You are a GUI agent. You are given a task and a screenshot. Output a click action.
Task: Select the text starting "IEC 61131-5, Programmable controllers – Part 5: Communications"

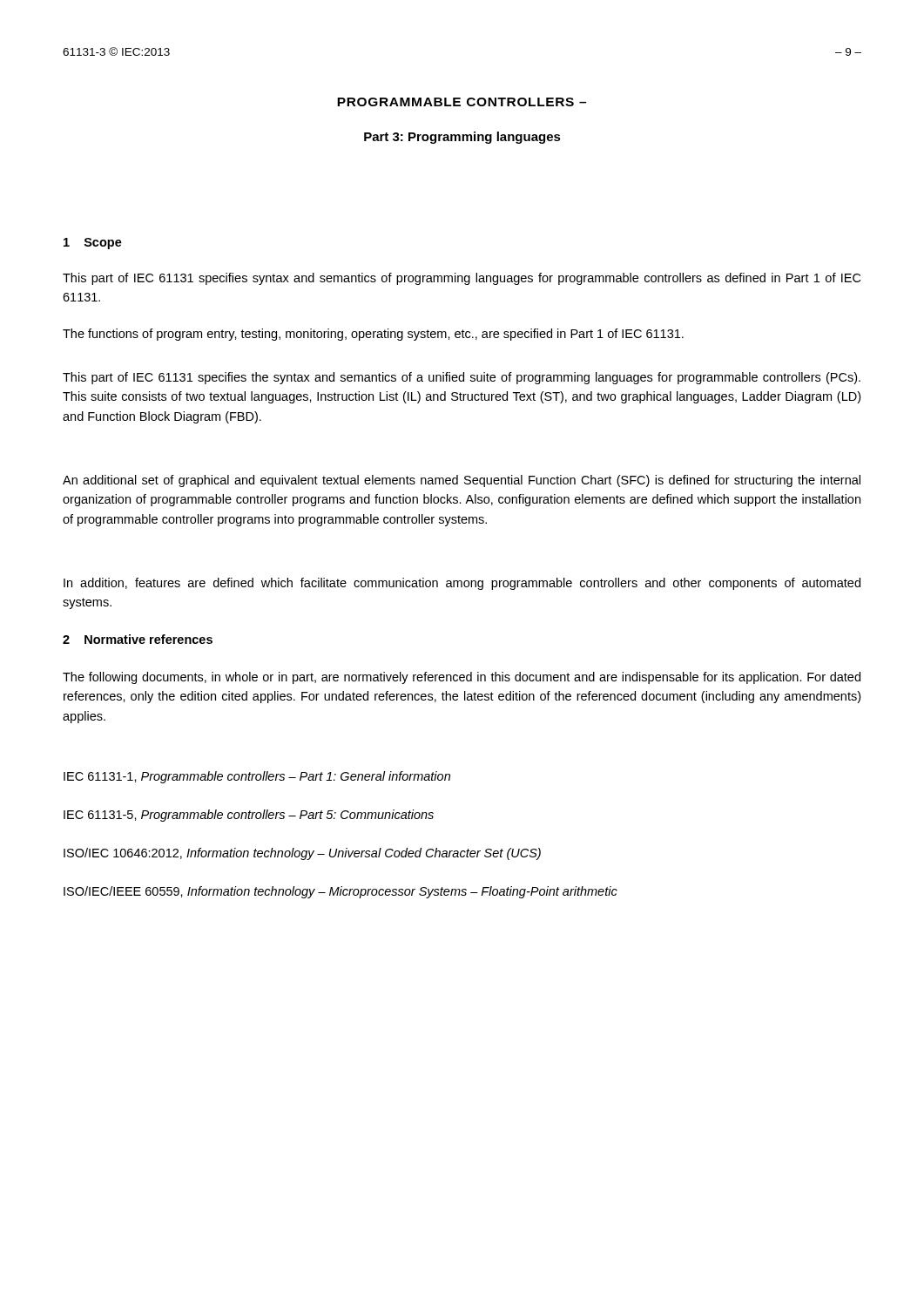(248, 815)
